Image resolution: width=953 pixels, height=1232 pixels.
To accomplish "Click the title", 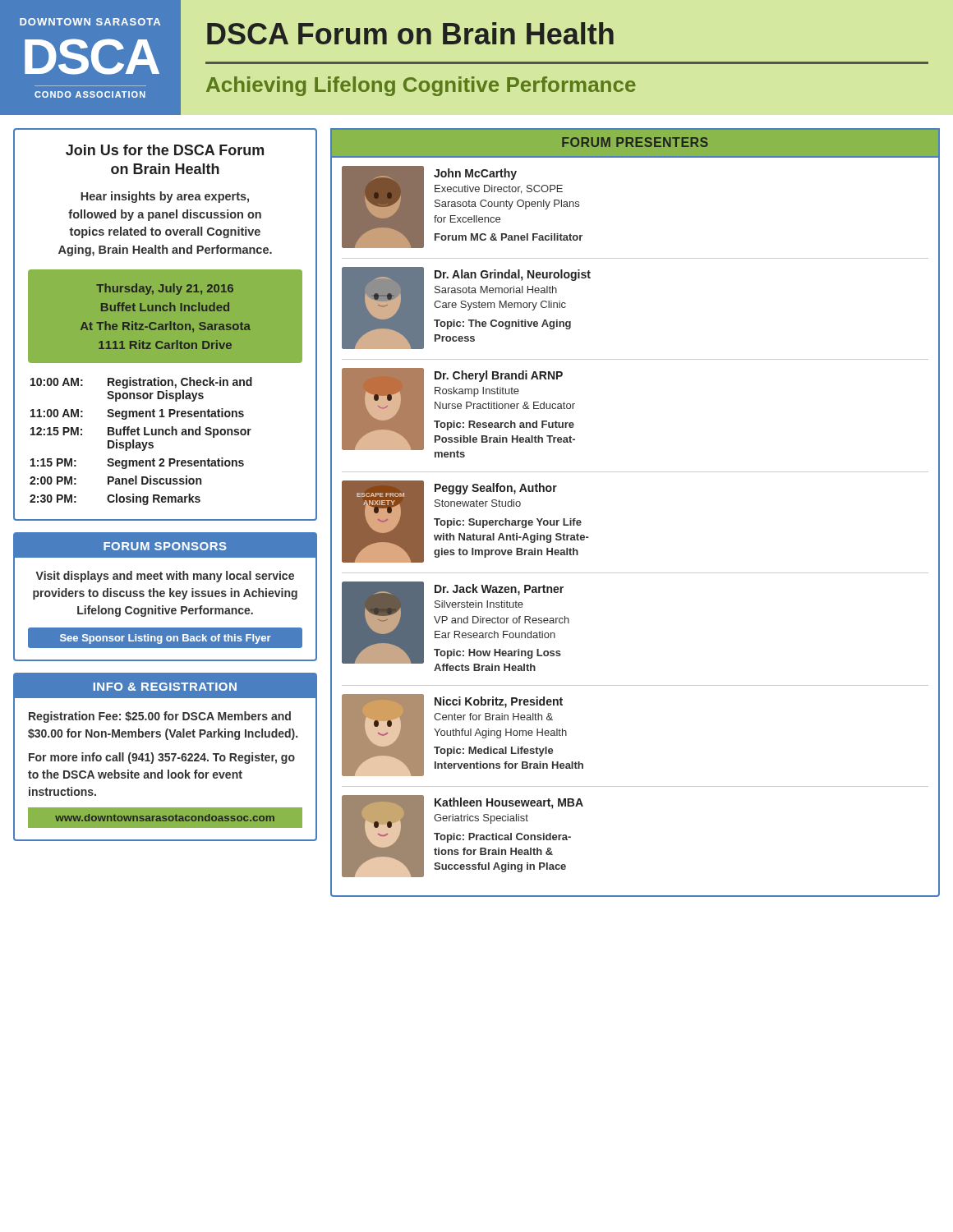I will [410, 34].
